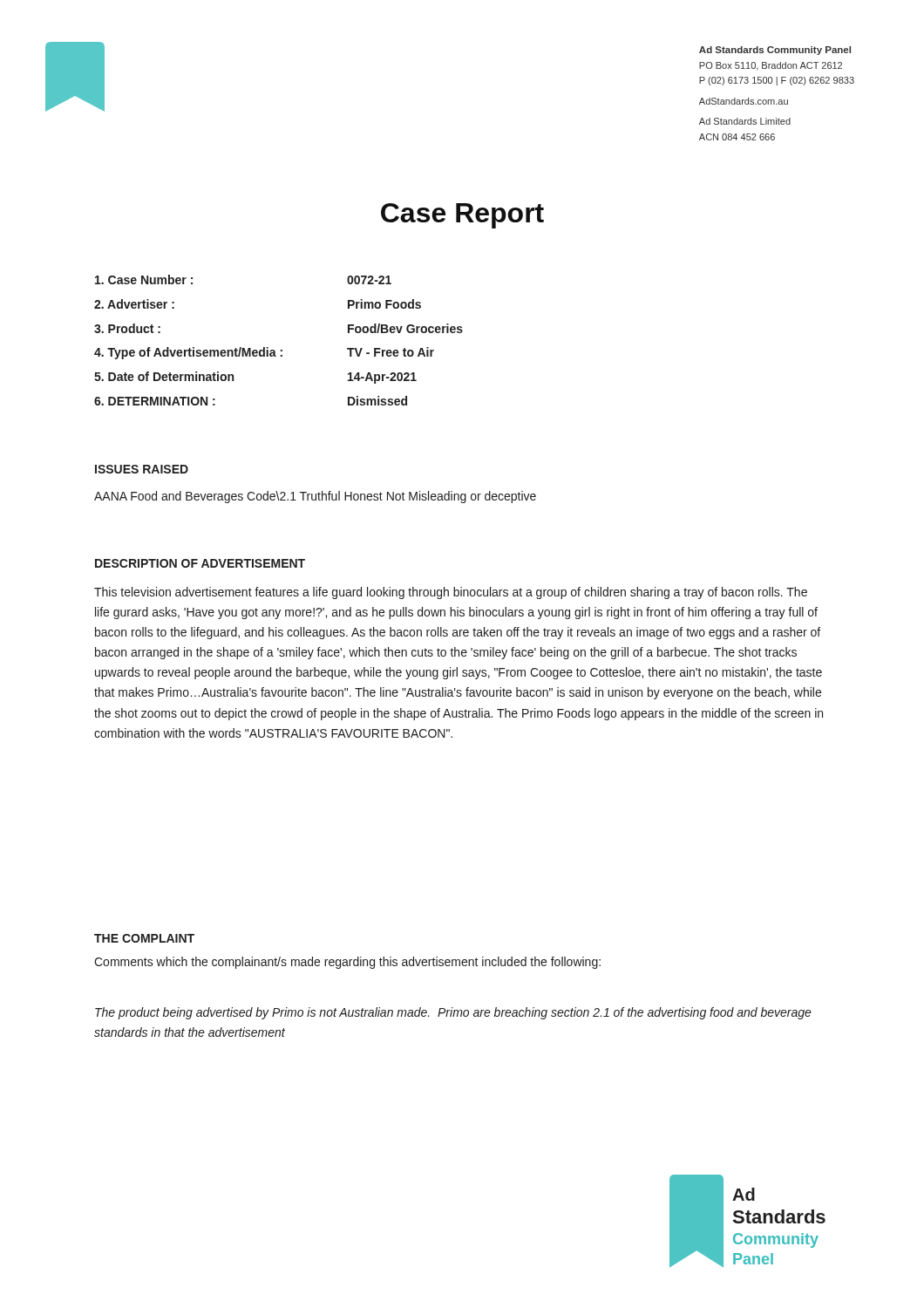Click on the text block containing "The product being advertised by"

[x=453, y=1022]
